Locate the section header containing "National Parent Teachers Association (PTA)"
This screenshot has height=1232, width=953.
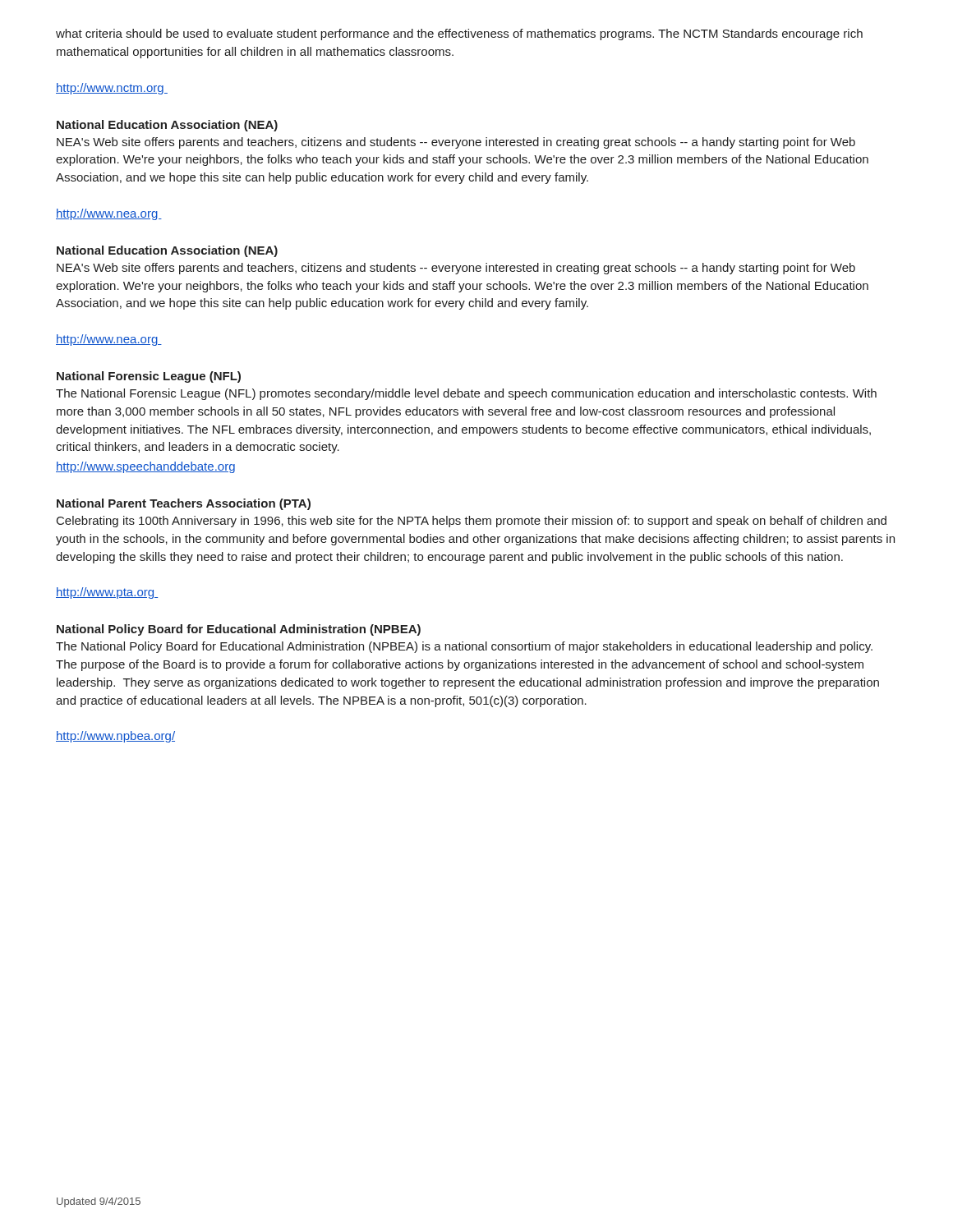click(x=183, y=503)
